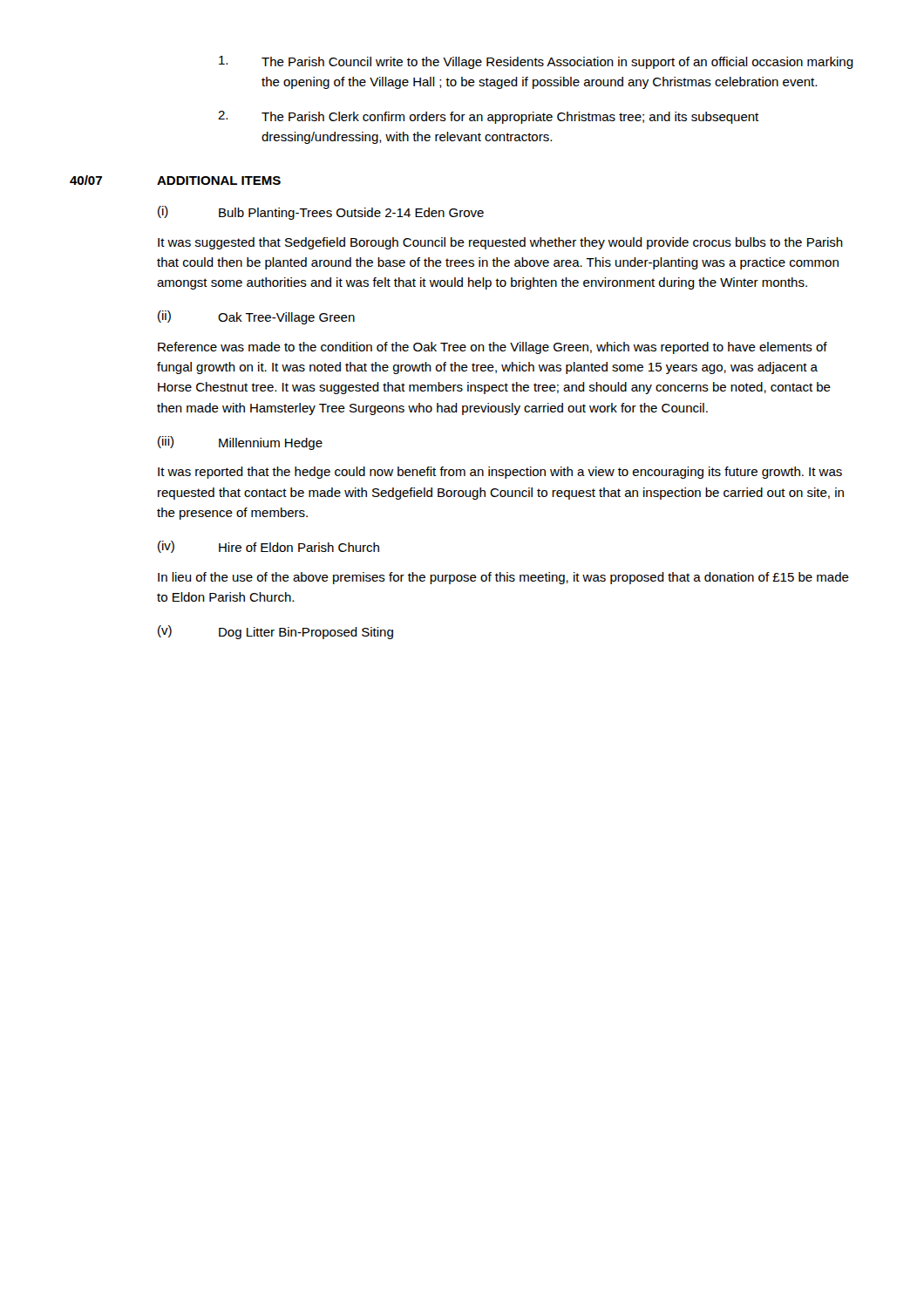Click the section header

point(175,180)
